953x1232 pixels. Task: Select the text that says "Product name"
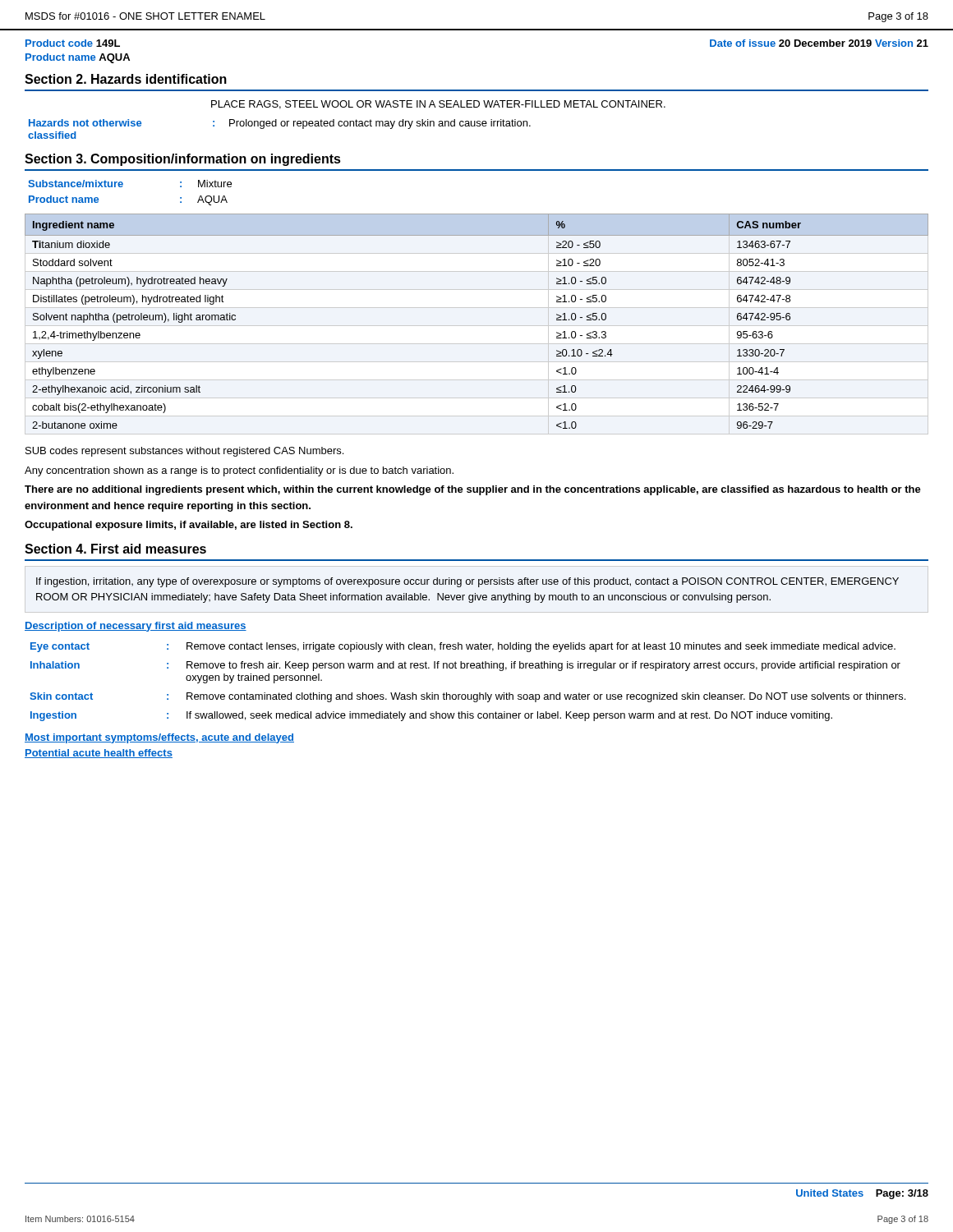pos(64,199)
